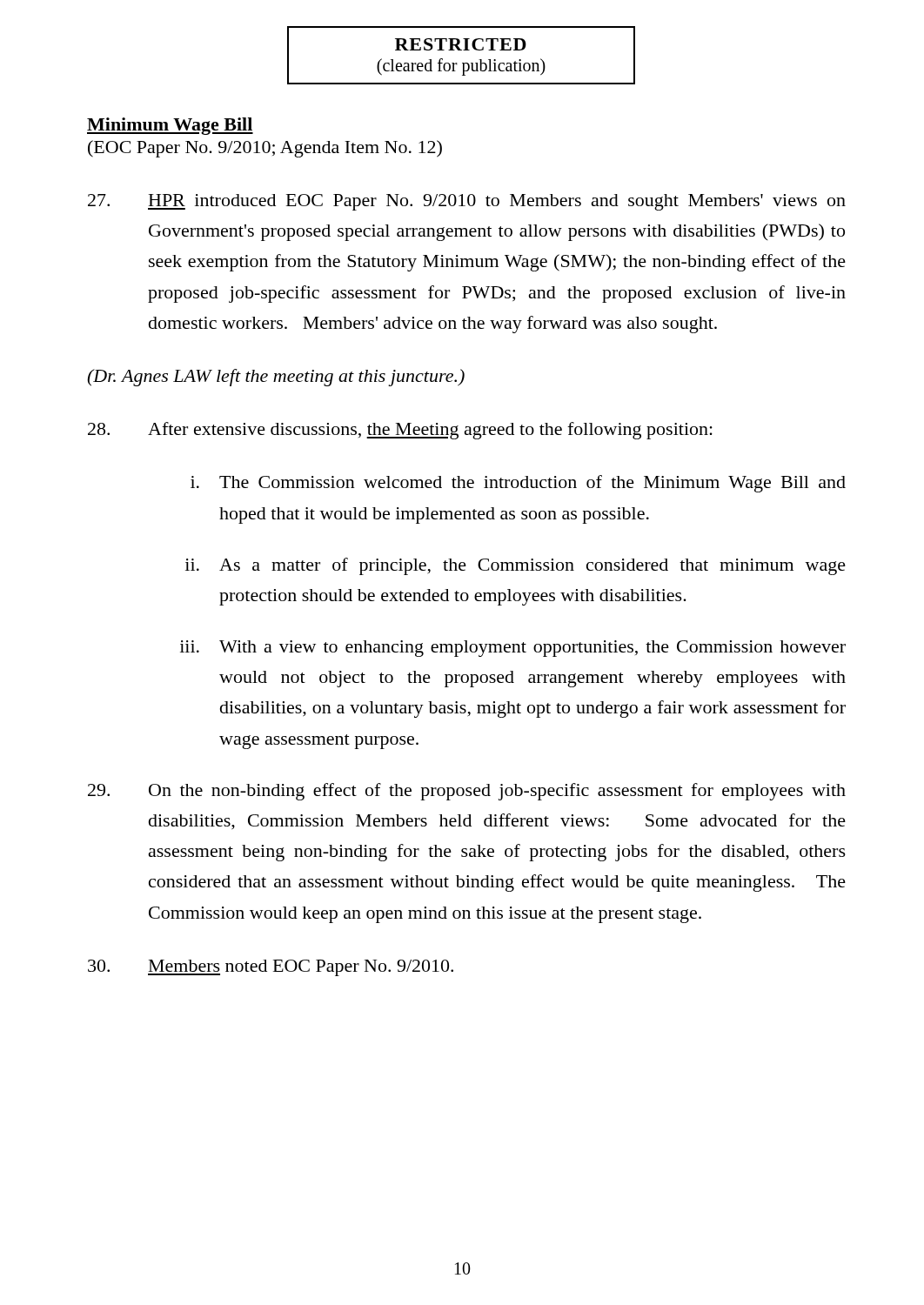This screenshot has width=924, height=1305.
Task: Locate the text "Minimum Wage Bill"
Action: coord(170,124)
